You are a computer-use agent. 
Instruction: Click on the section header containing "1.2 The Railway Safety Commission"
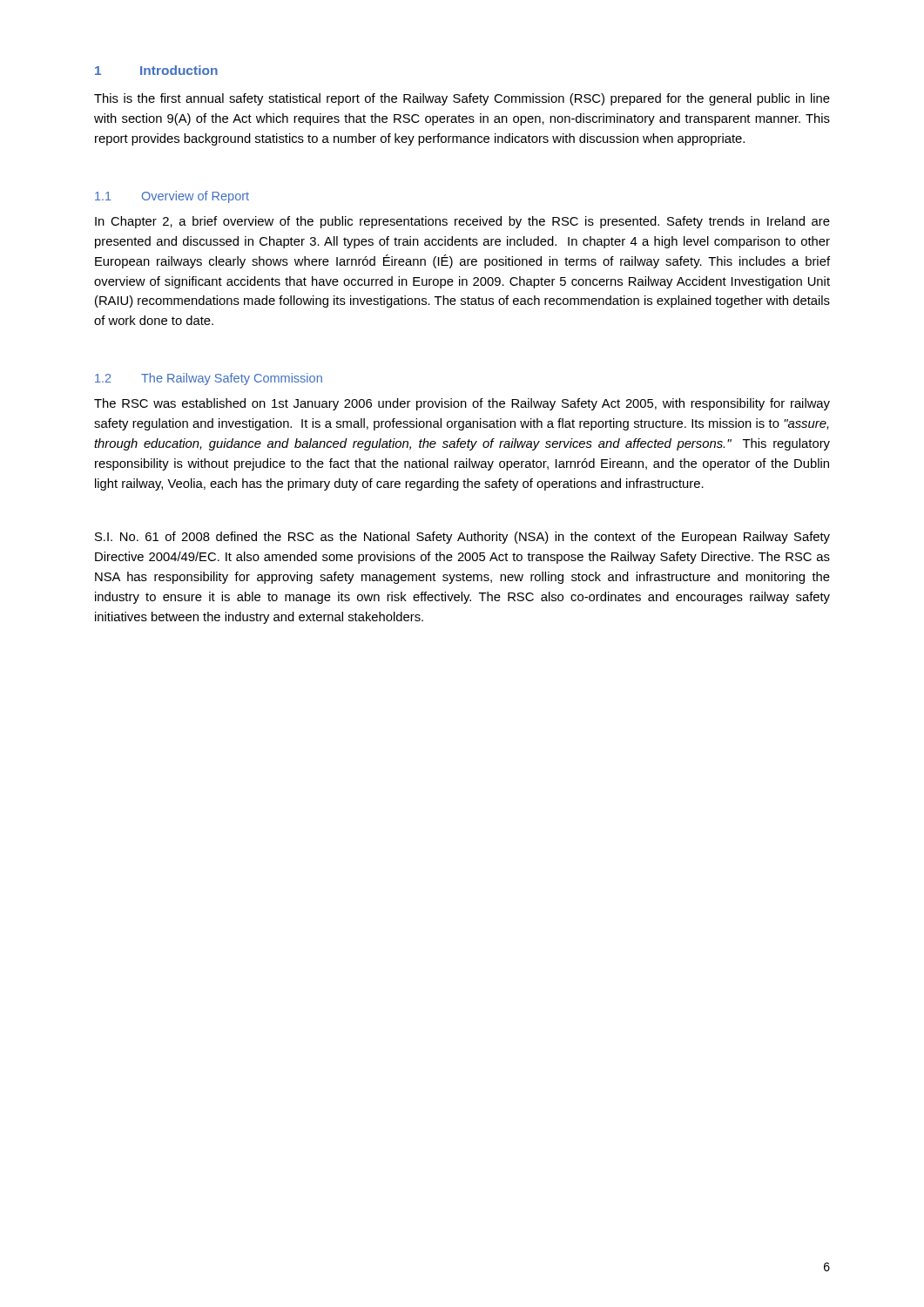pos(208,378)
